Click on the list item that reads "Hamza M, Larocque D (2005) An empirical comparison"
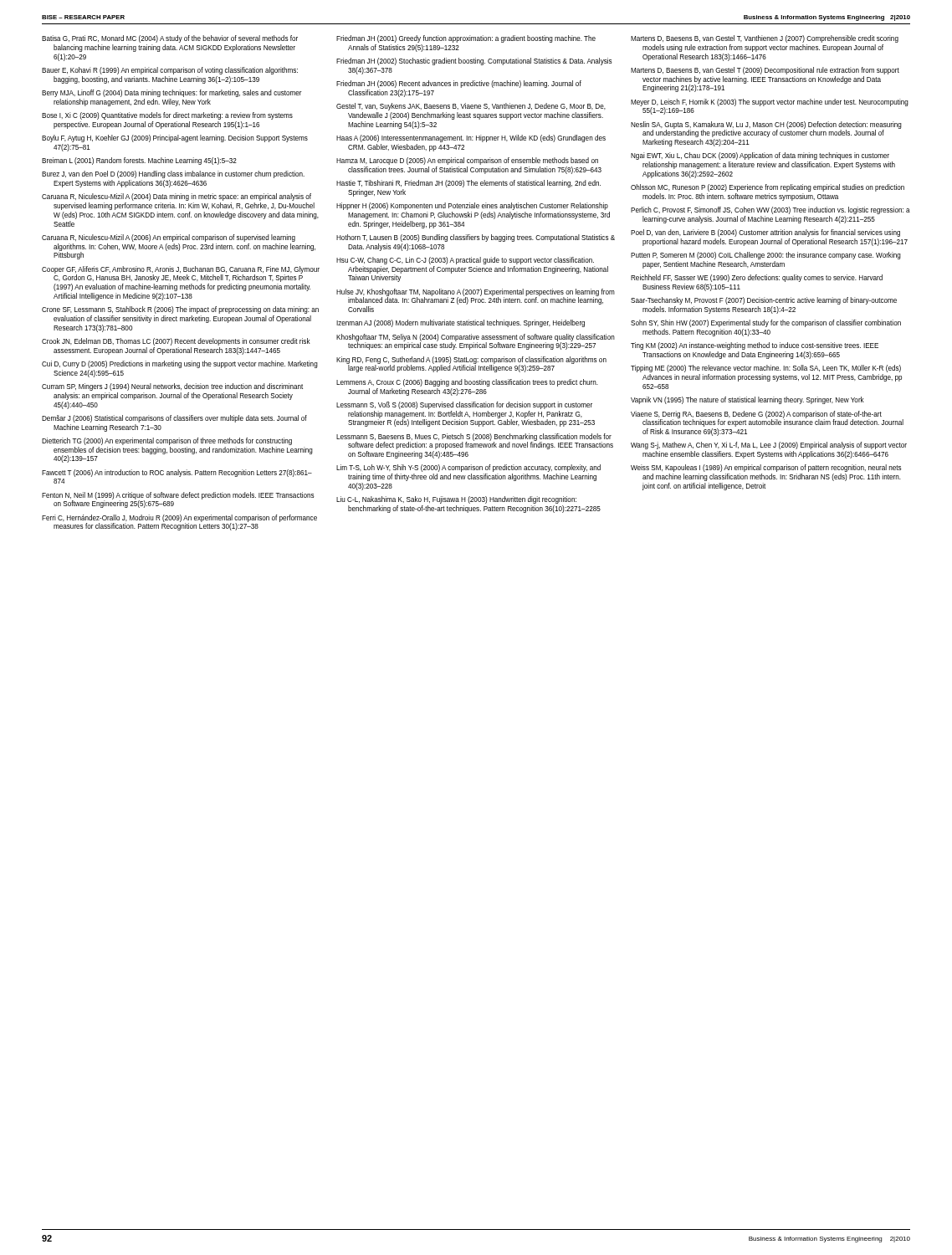Viewport: 952px width, 1255px height. point(469,166)
